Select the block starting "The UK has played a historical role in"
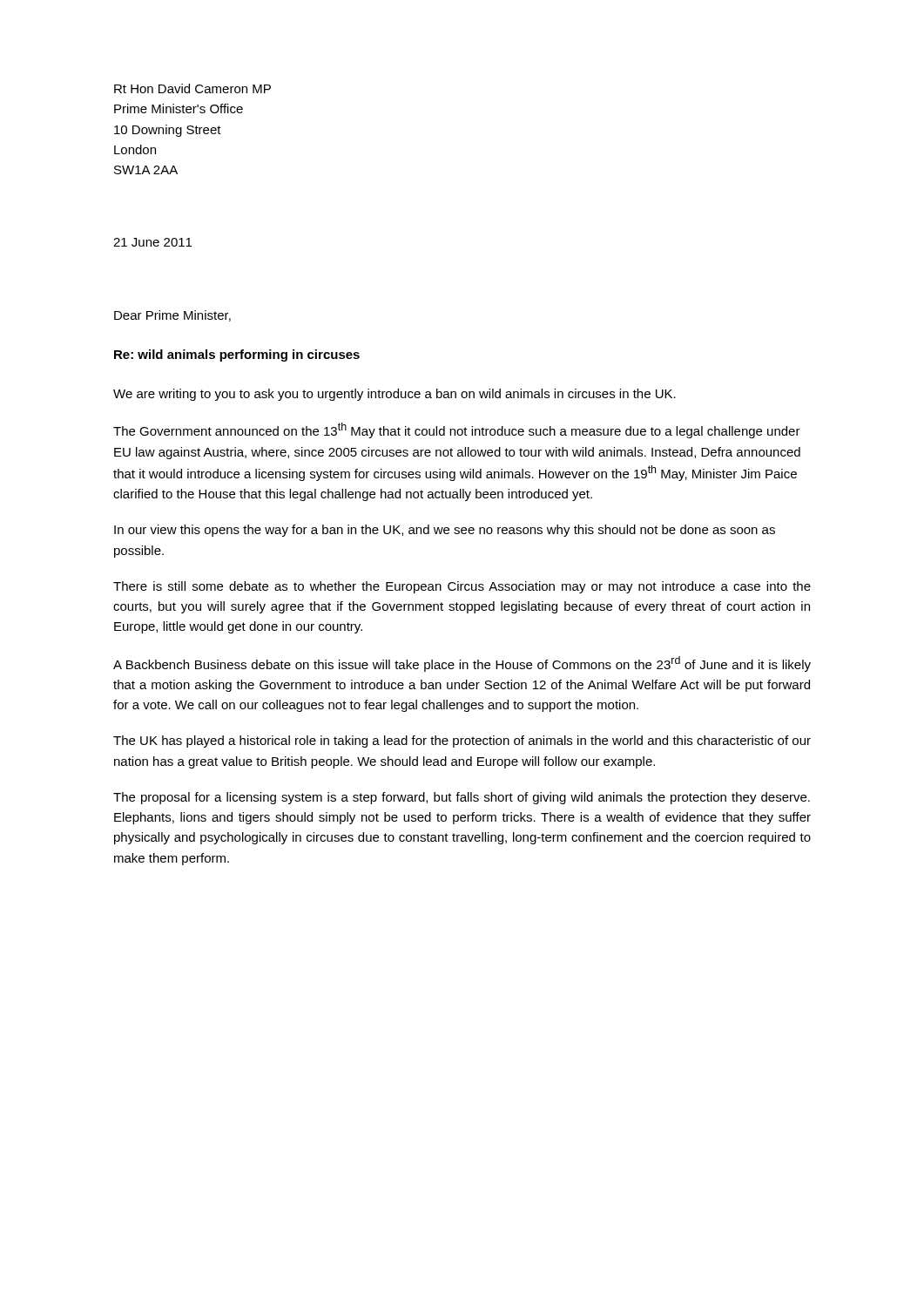This screenshot has width=924, height=1307. pos(462,751)
